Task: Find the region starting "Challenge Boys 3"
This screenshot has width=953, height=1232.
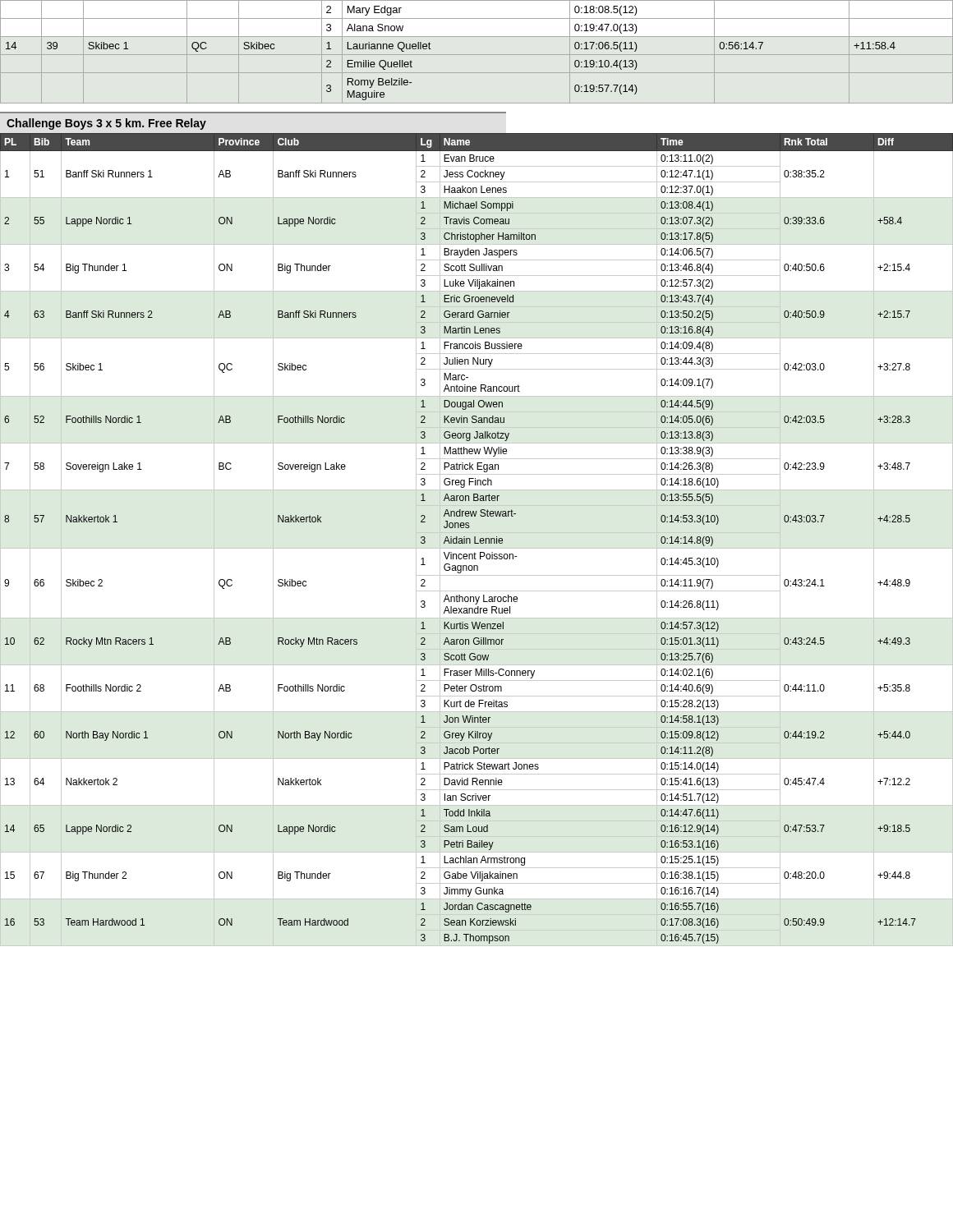Action: click(x=106, y=123)
